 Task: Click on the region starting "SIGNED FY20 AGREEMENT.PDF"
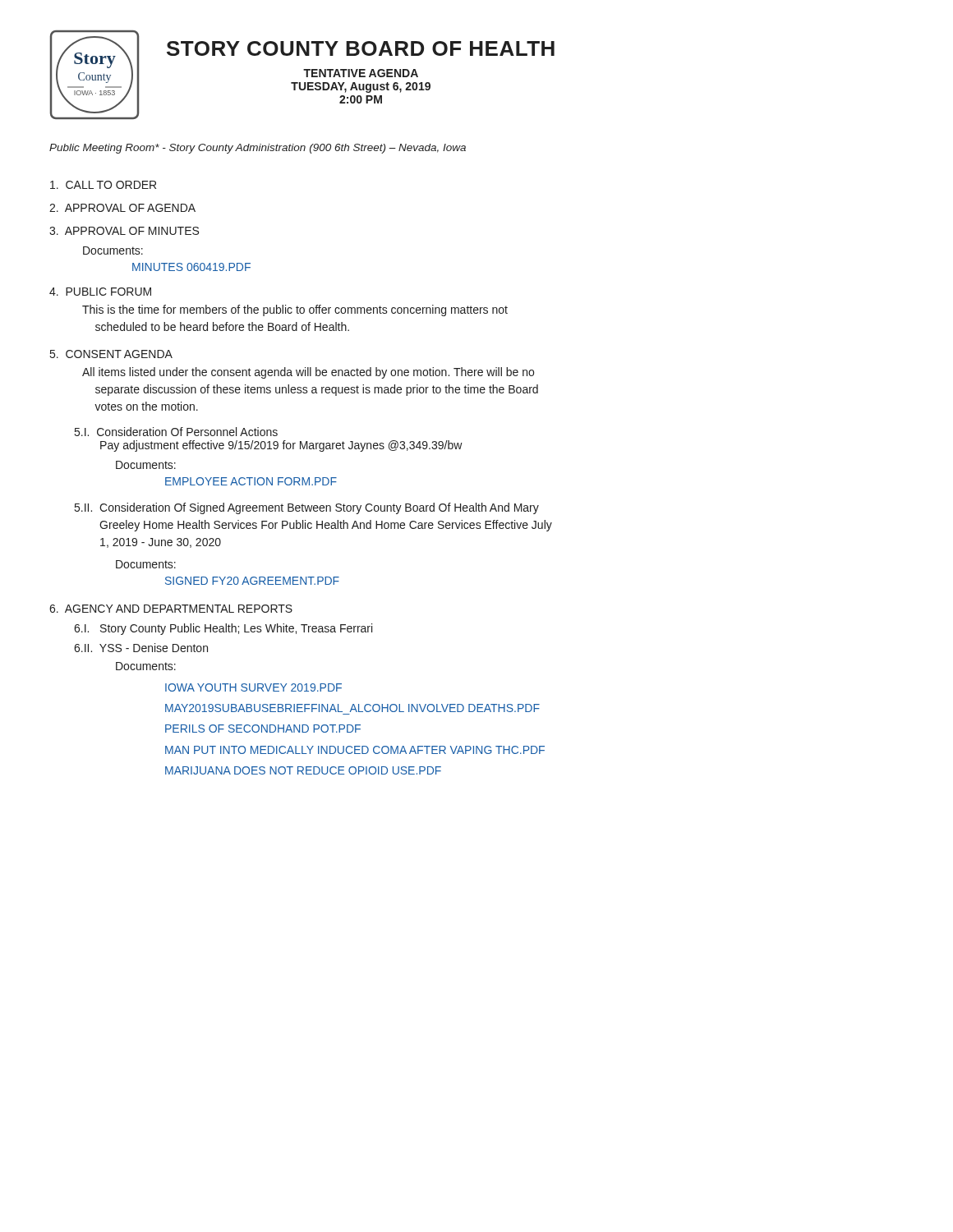tap(252, 581)
